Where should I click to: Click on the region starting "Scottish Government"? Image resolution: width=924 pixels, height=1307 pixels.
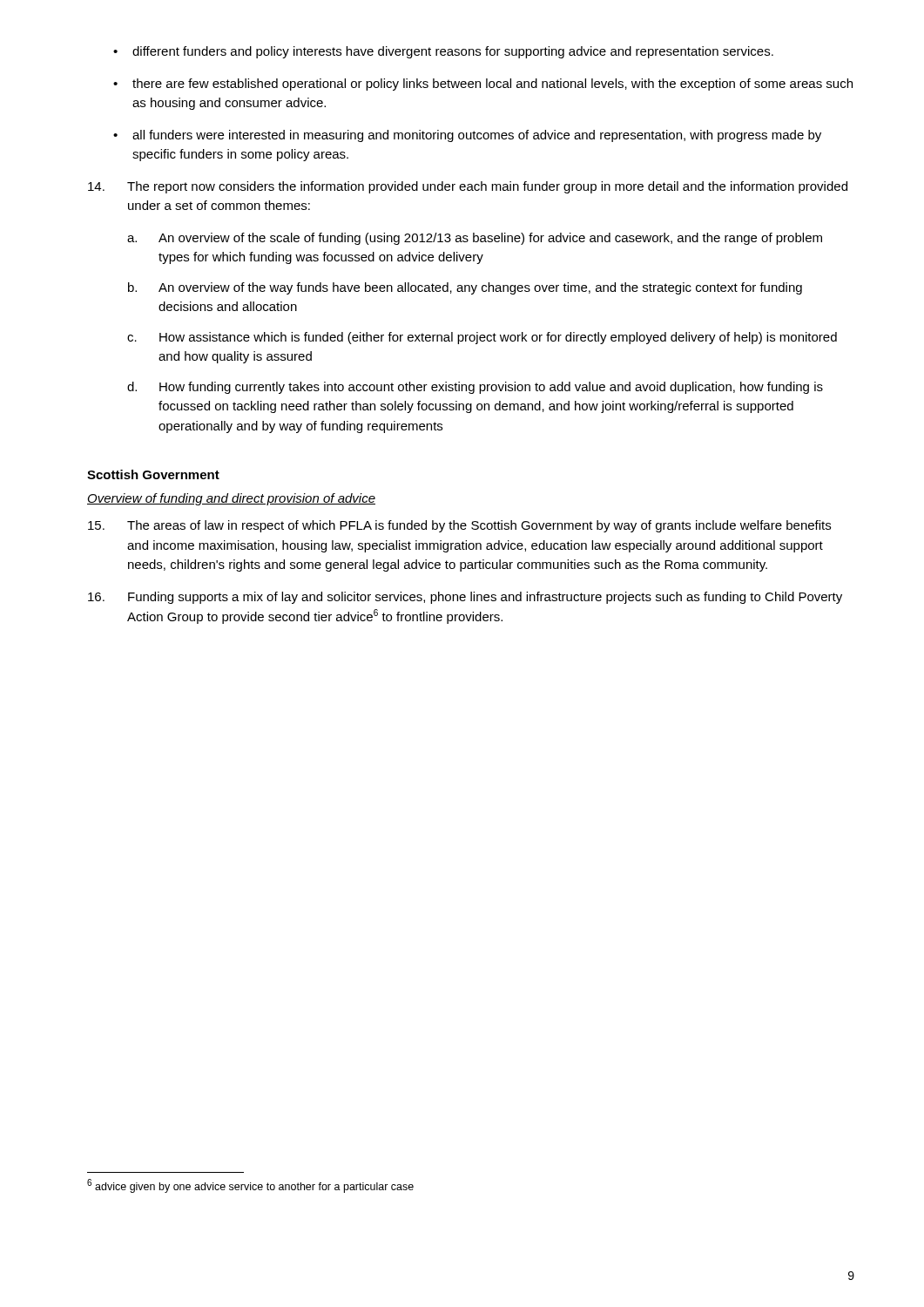[x=153, y=474]
